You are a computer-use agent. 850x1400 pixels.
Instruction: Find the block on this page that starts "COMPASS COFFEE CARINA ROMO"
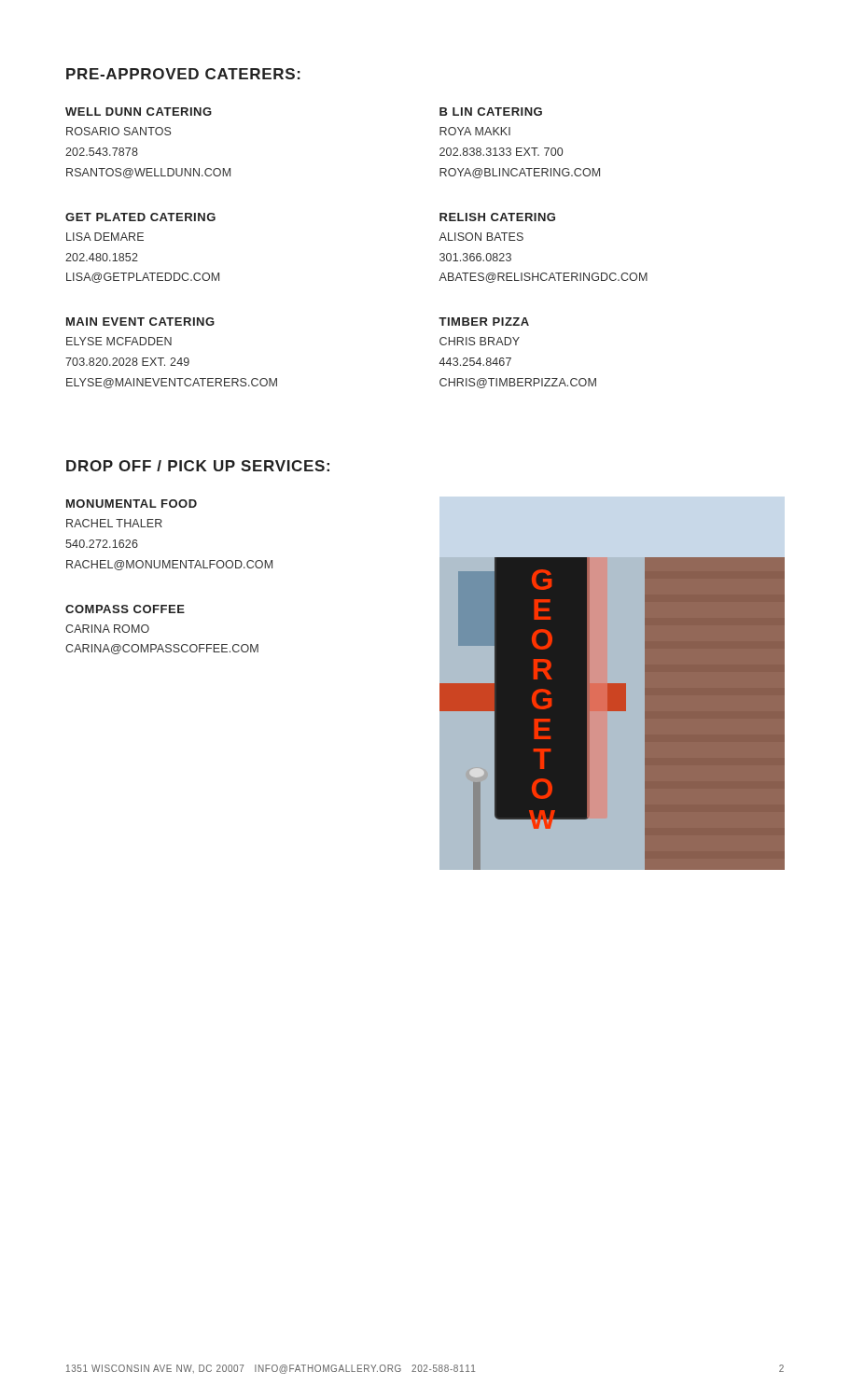[125, 609]
